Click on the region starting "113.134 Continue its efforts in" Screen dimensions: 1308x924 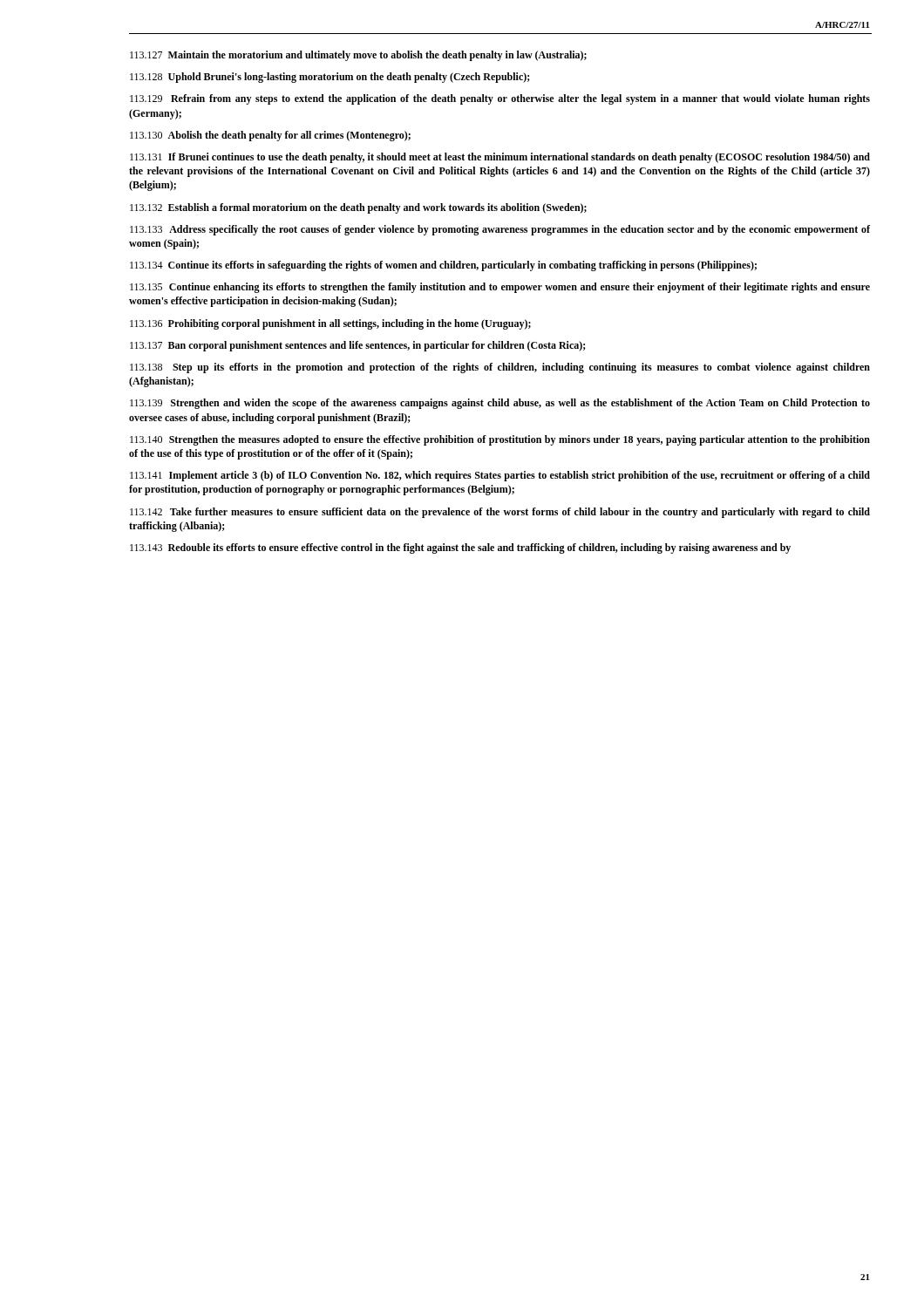pos(443,265)
